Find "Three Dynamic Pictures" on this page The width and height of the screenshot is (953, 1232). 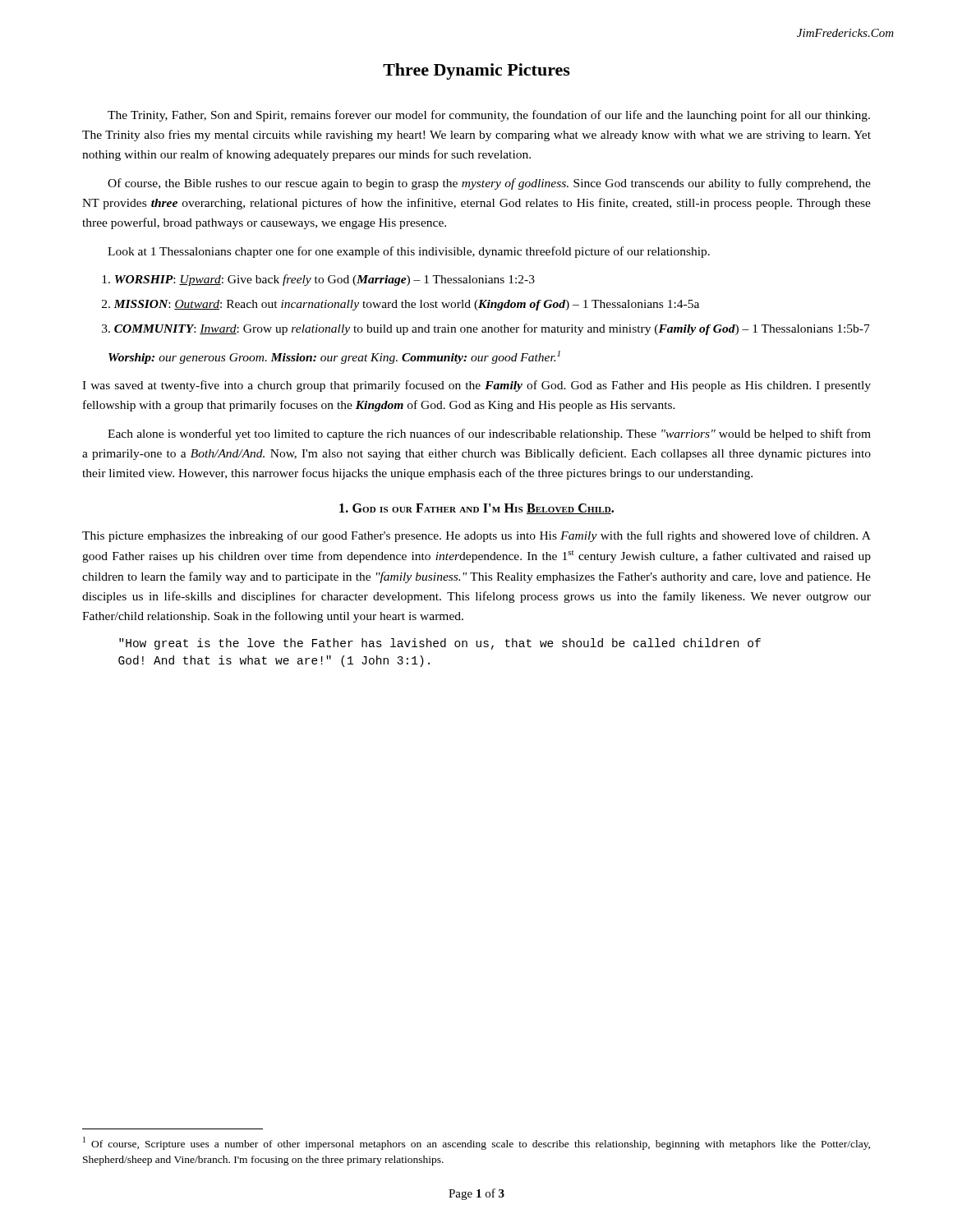(476, 69)
